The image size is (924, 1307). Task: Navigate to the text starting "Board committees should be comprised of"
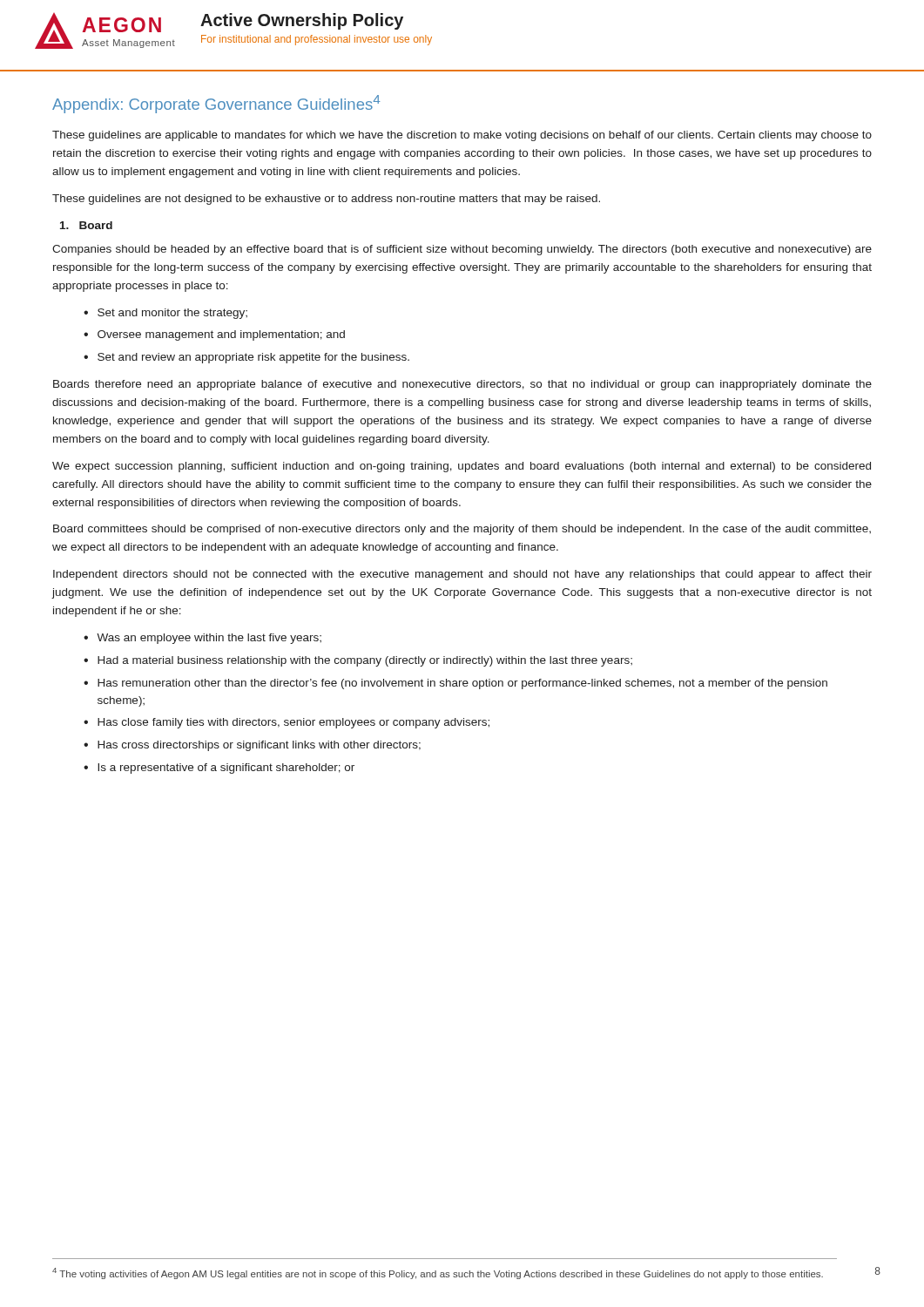pyautogui.click(x=462, y=538)
